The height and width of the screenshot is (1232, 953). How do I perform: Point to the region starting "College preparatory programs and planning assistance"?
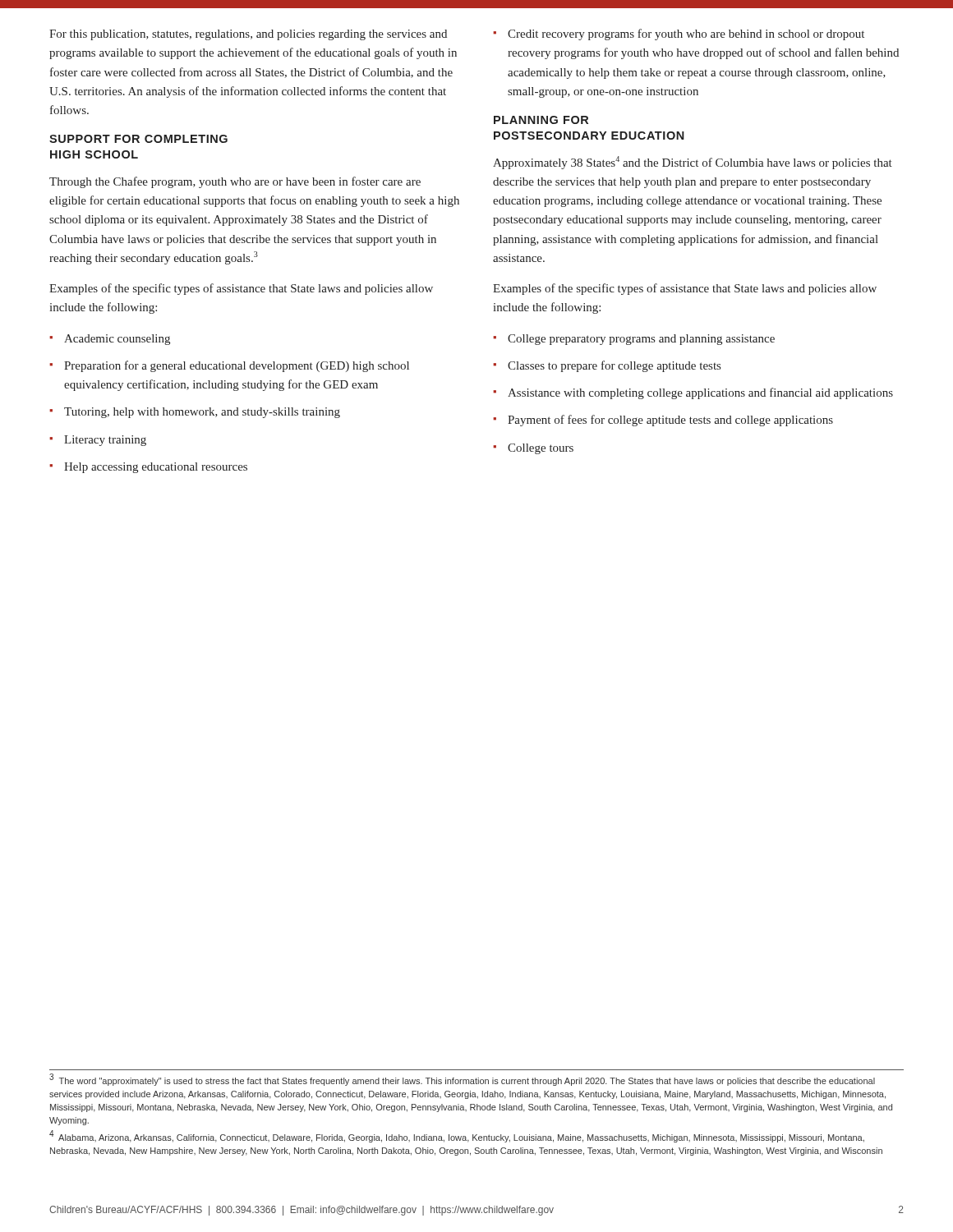click(x=641, y=338)
